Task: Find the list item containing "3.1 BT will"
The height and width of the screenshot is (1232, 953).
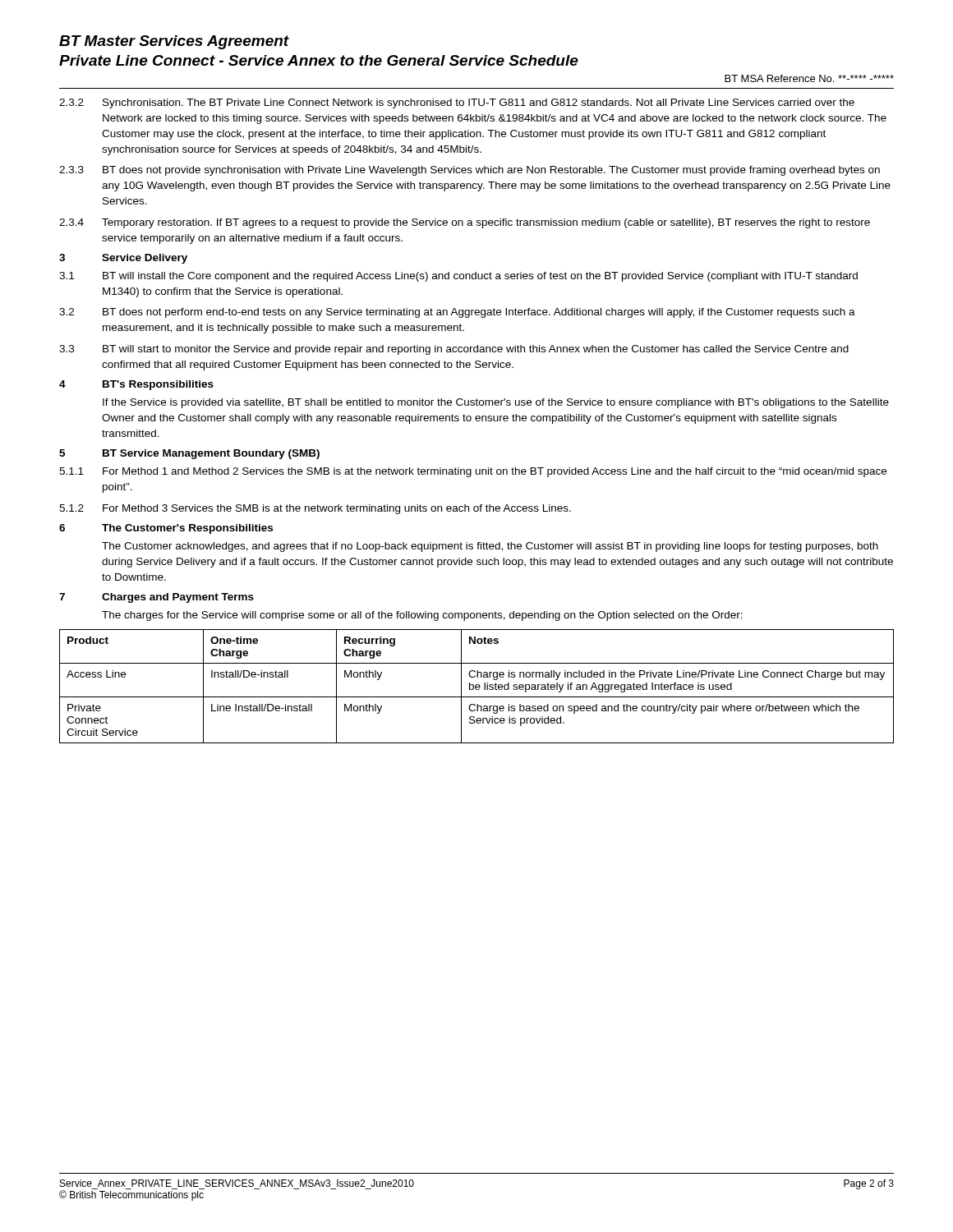Action: click(476, 283)
